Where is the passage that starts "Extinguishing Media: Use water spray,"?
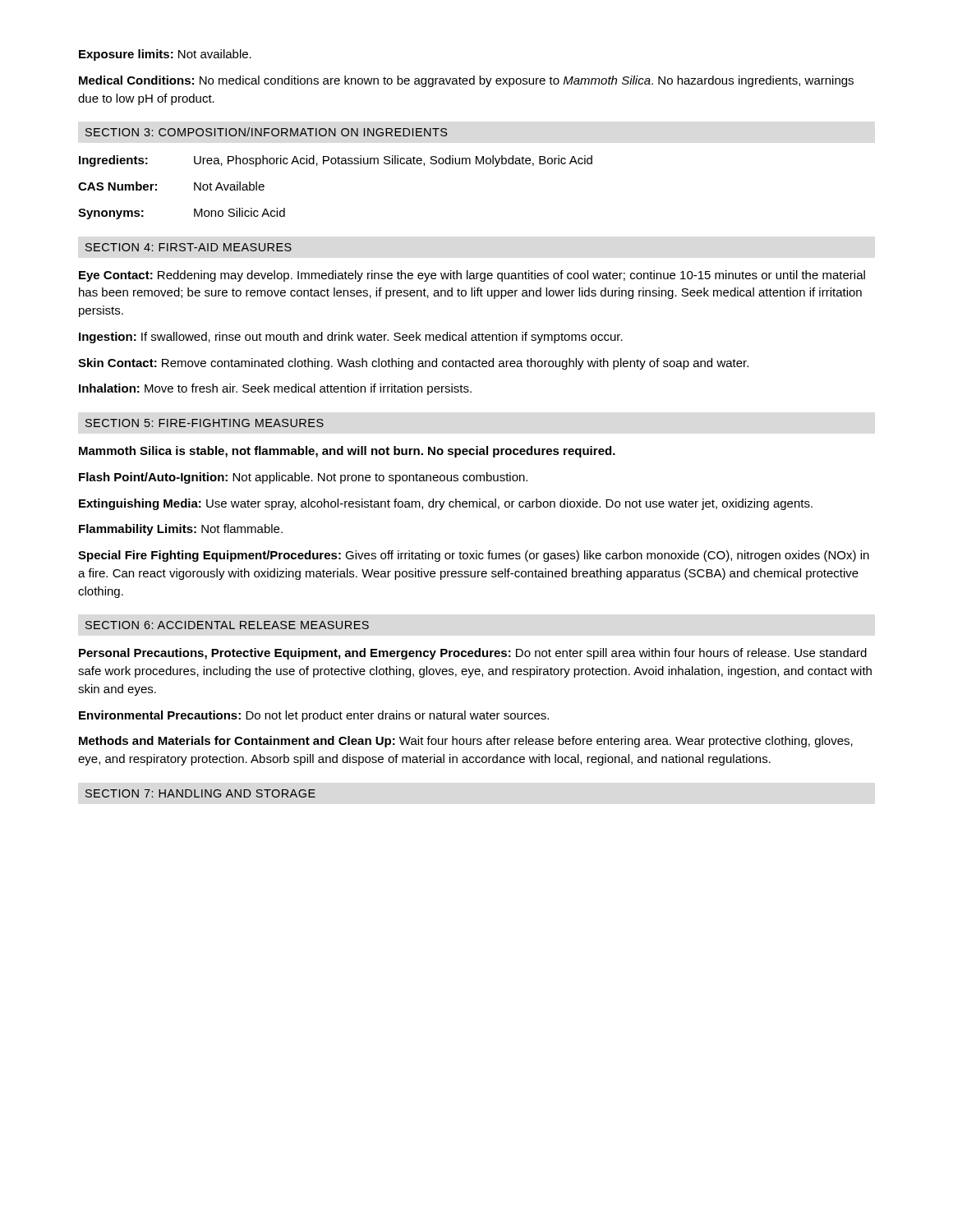 (446, 503)
